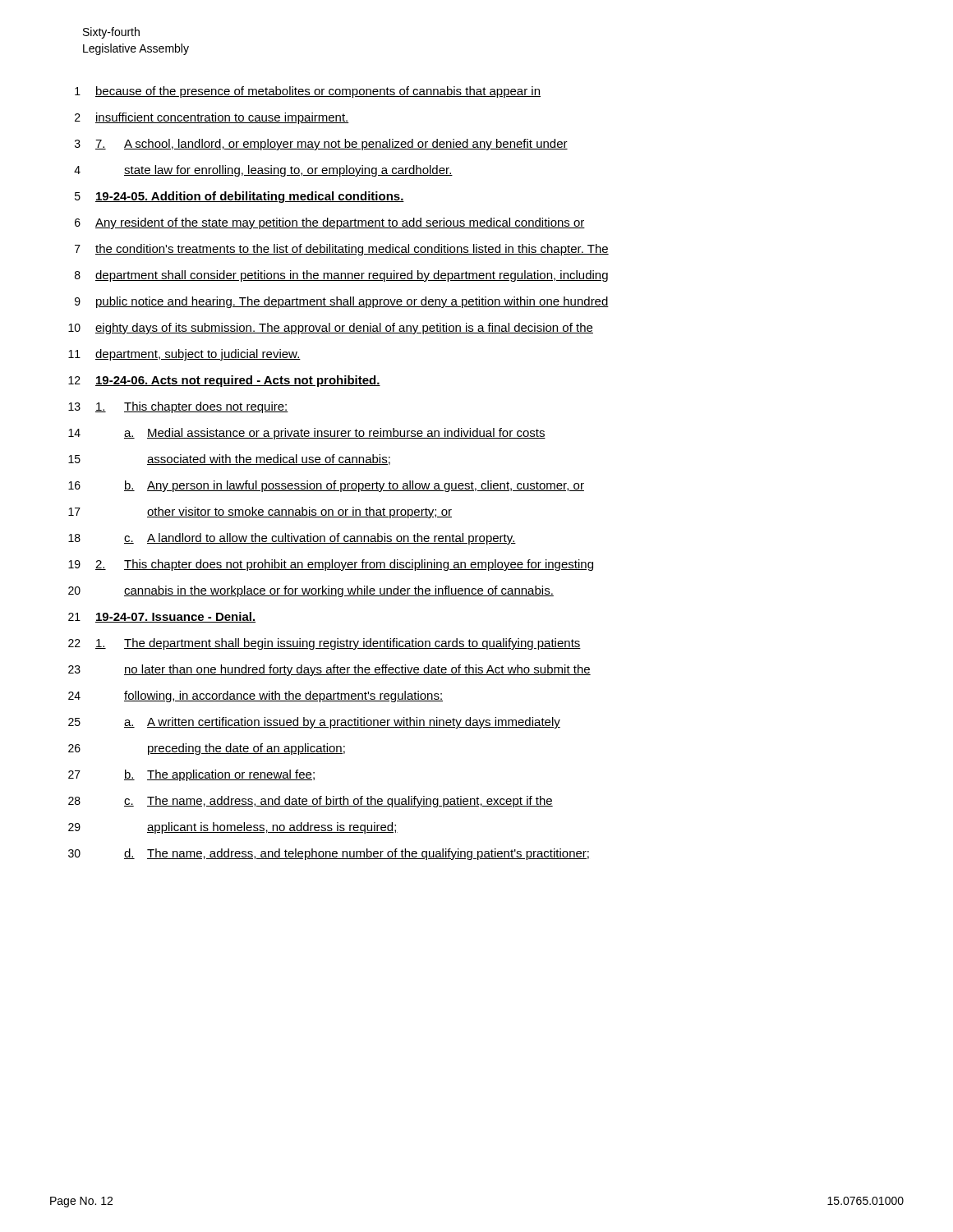Locate the list item containing "20 cannabis in"
Viewport: 953px width, 1232px height.
tap(476, 591)
